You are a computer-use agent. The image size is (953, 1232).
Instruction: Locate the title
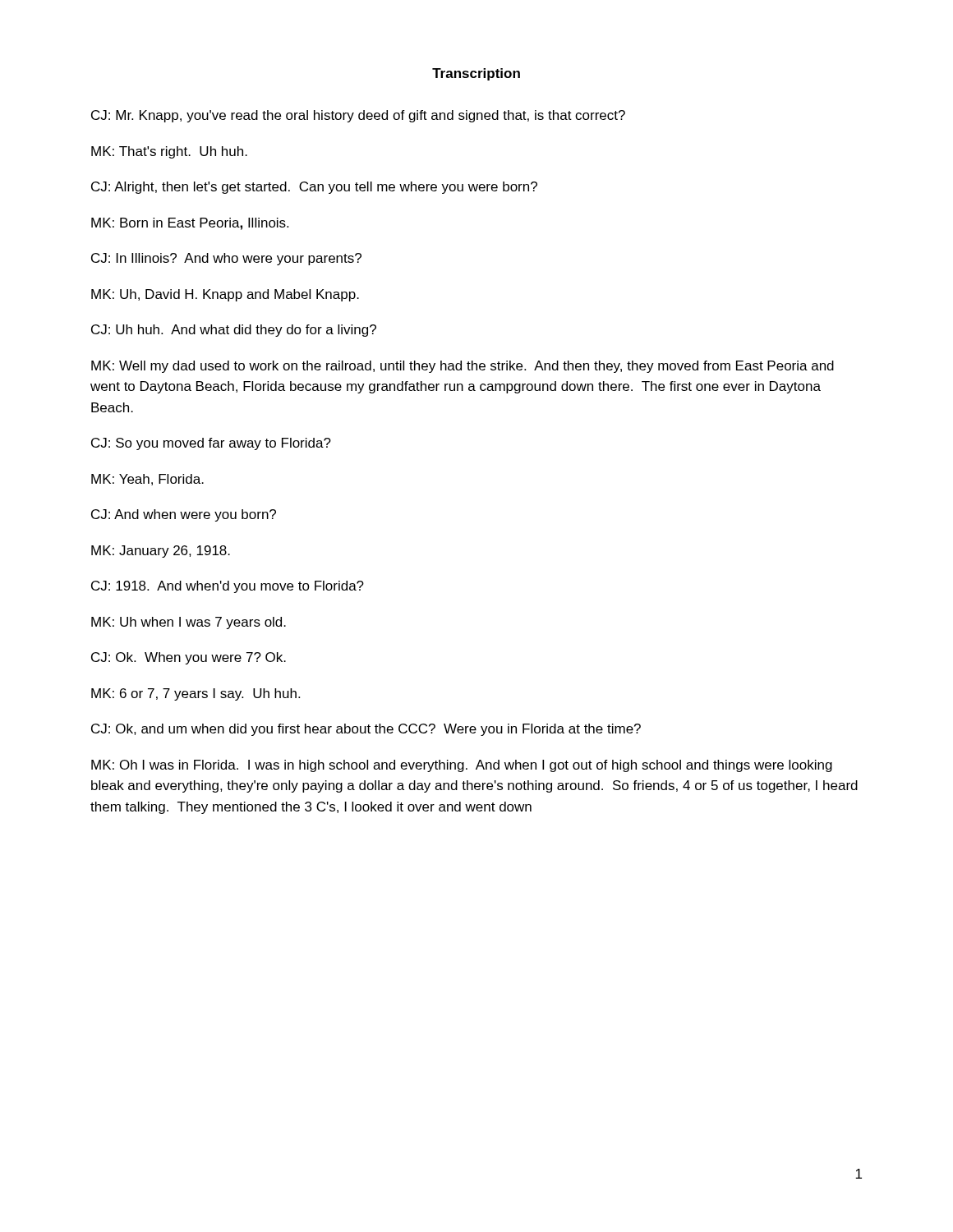pos(476,73)
